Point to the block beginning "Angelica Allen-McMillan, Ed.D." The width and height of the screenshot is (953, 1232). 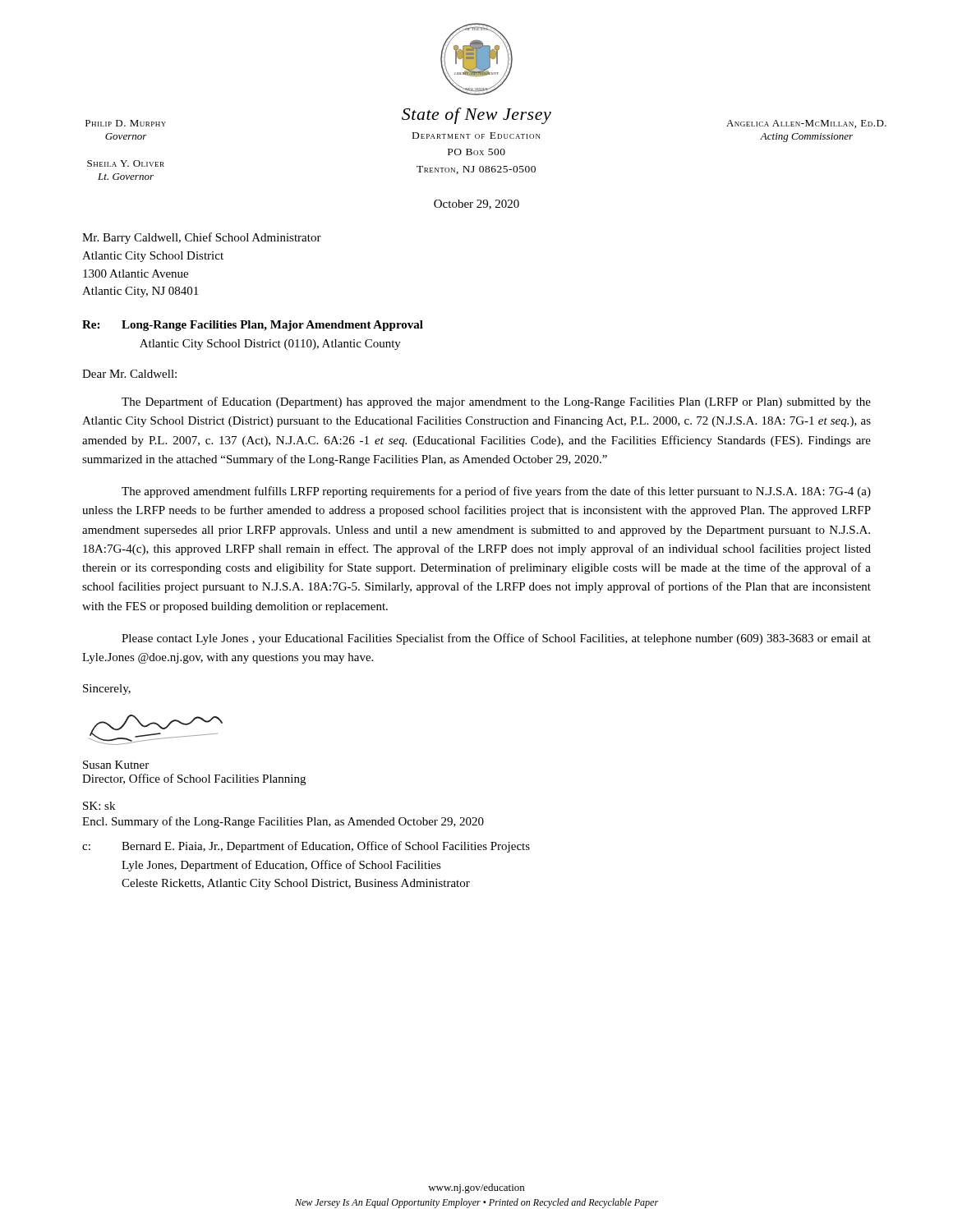coord(807,130)
